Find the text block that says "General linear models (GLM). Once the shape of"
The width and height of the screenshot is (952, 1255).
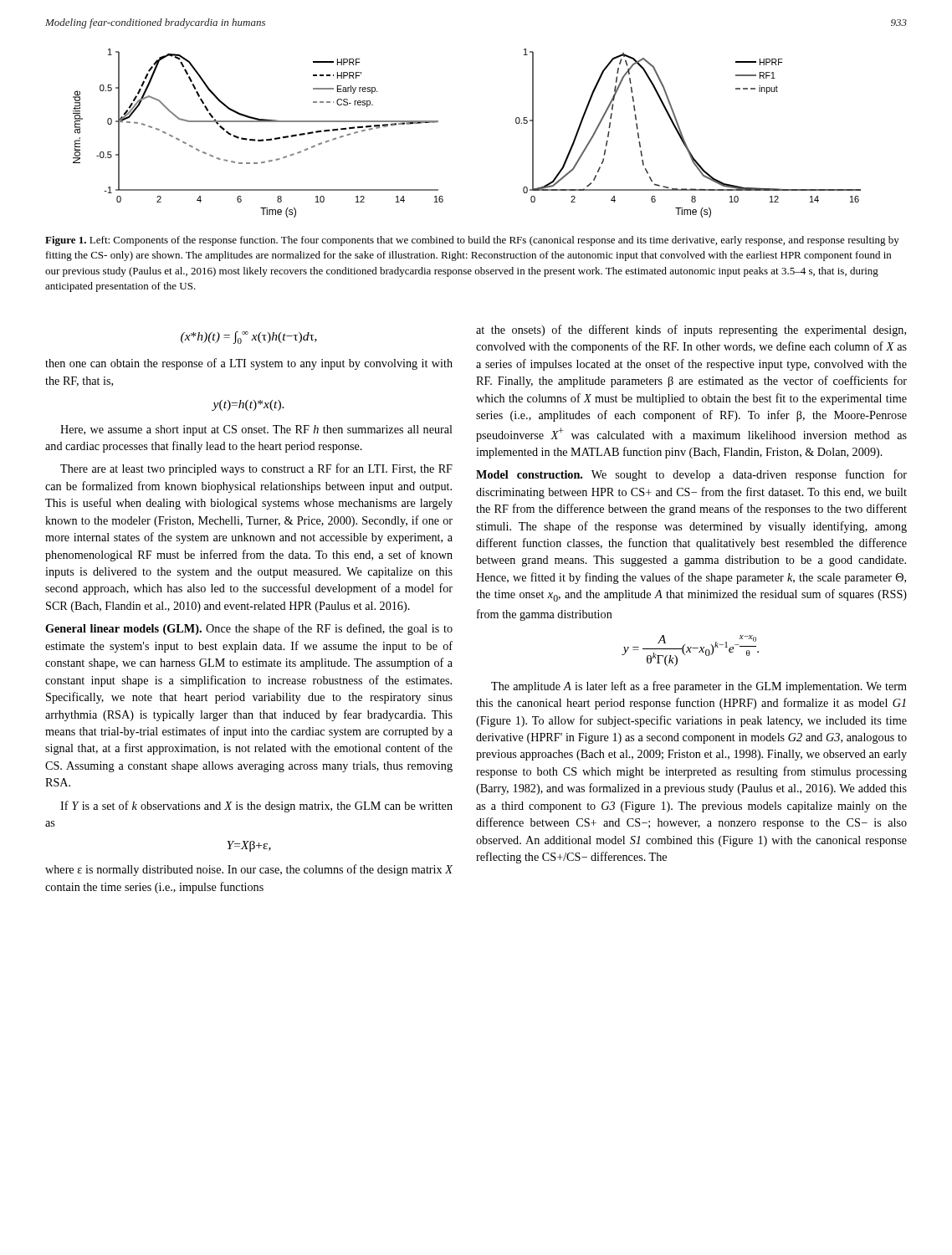pyautogui.click(x=249, y=706)
